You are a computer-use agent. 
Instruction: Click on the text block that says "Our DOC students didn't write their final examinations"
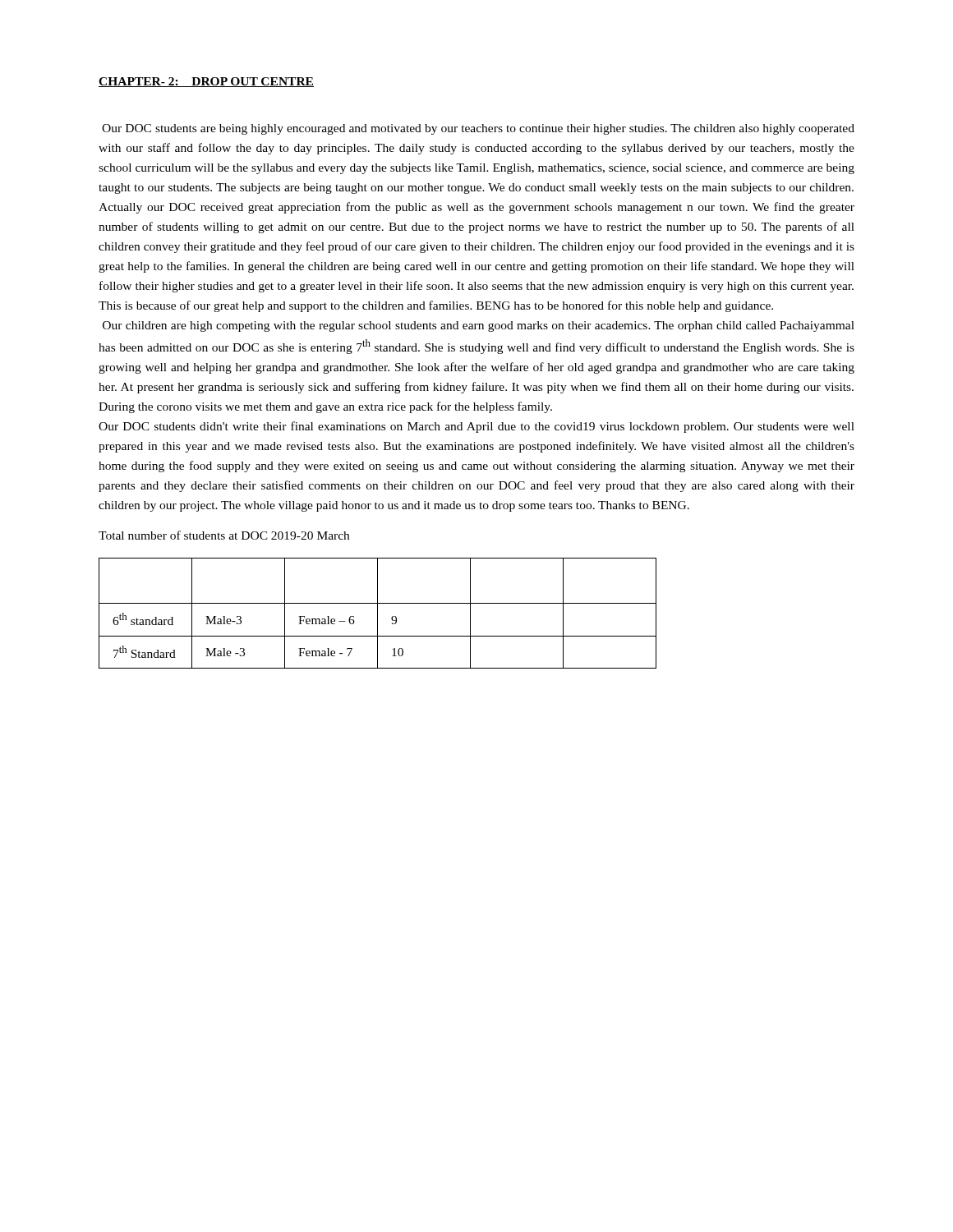point(476,466)
